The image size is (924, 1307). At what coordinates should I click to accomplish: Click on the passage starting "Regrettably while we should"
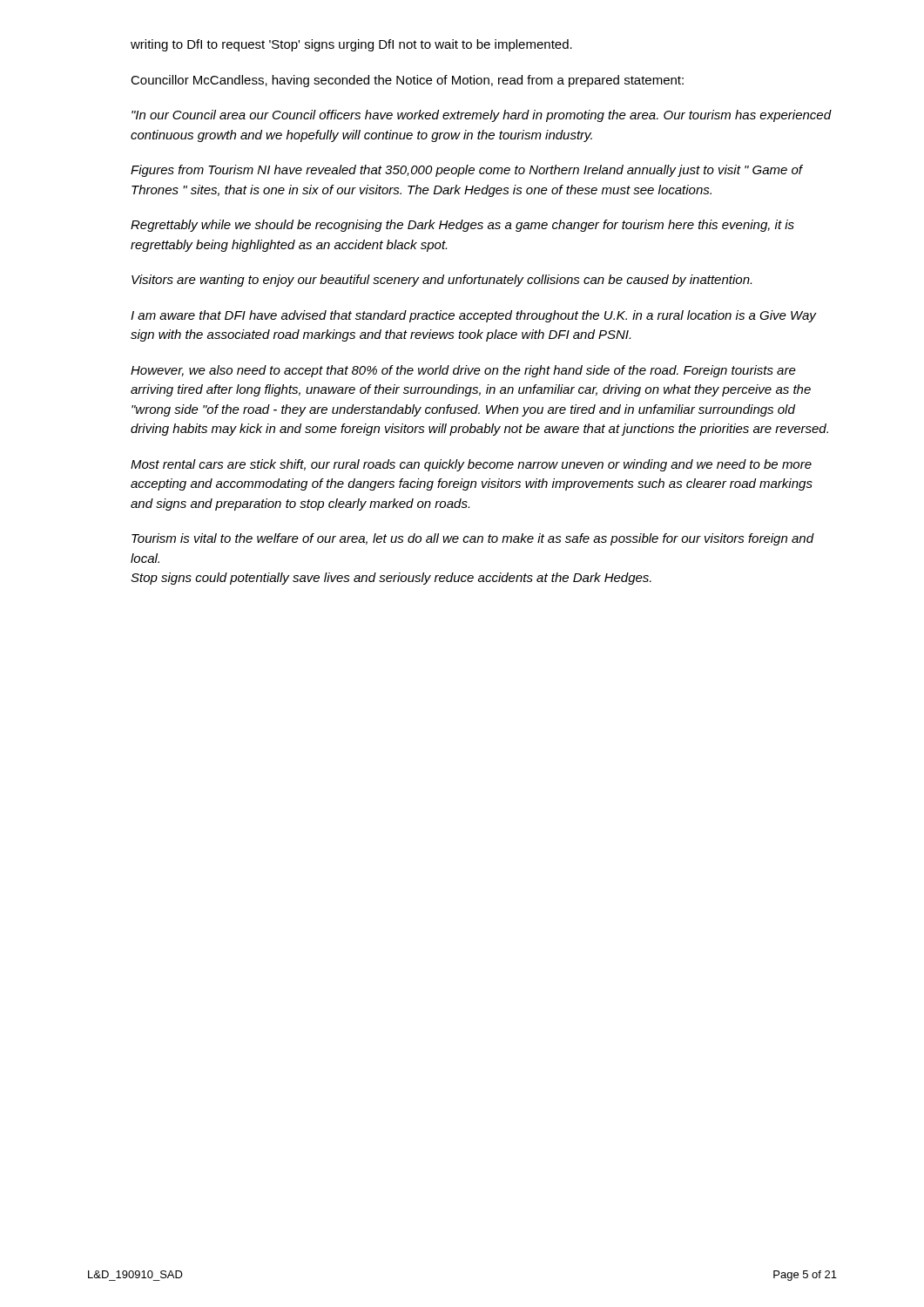[484, 235]
